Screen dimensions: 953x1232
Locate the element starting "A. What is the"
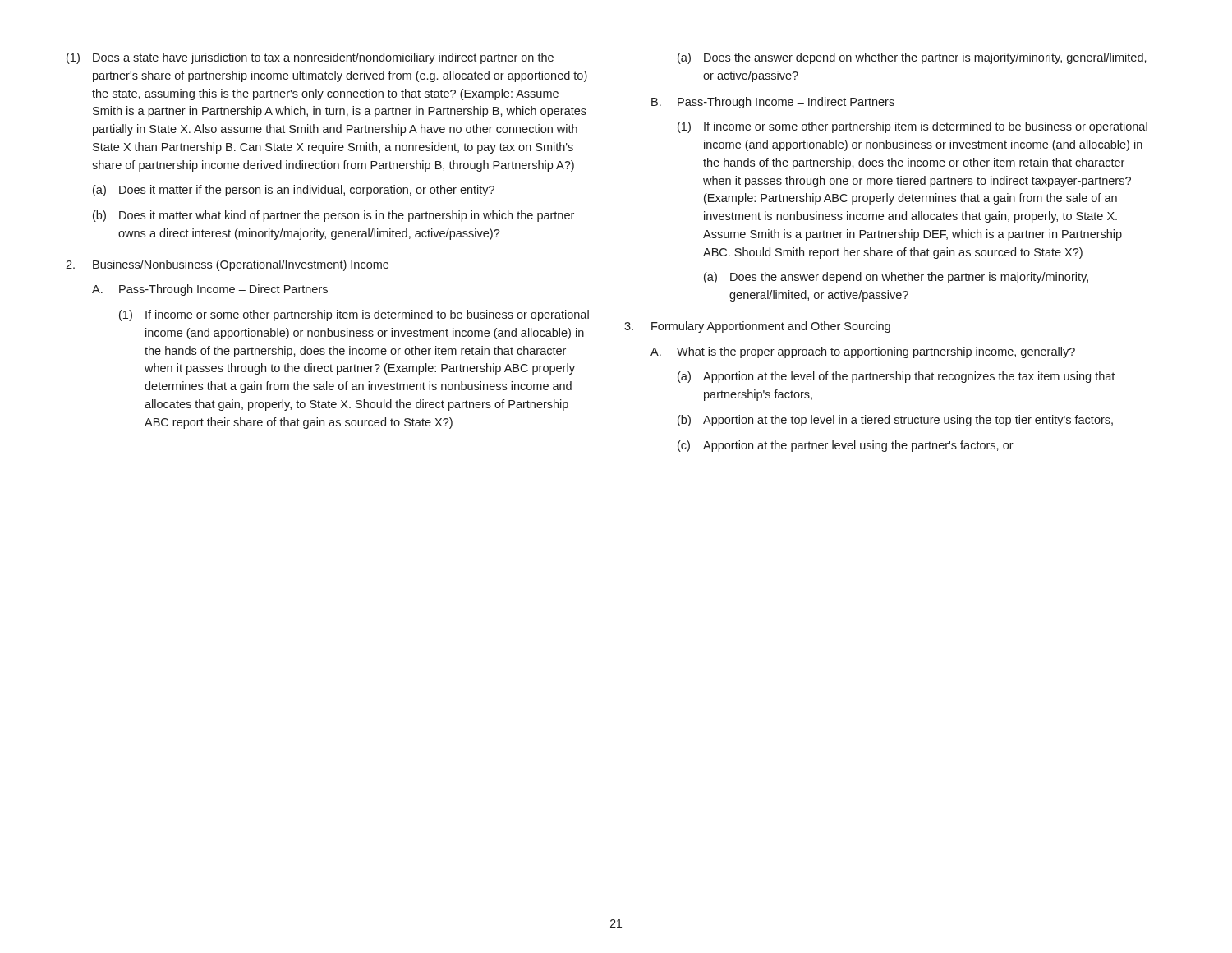click(900, 352)
